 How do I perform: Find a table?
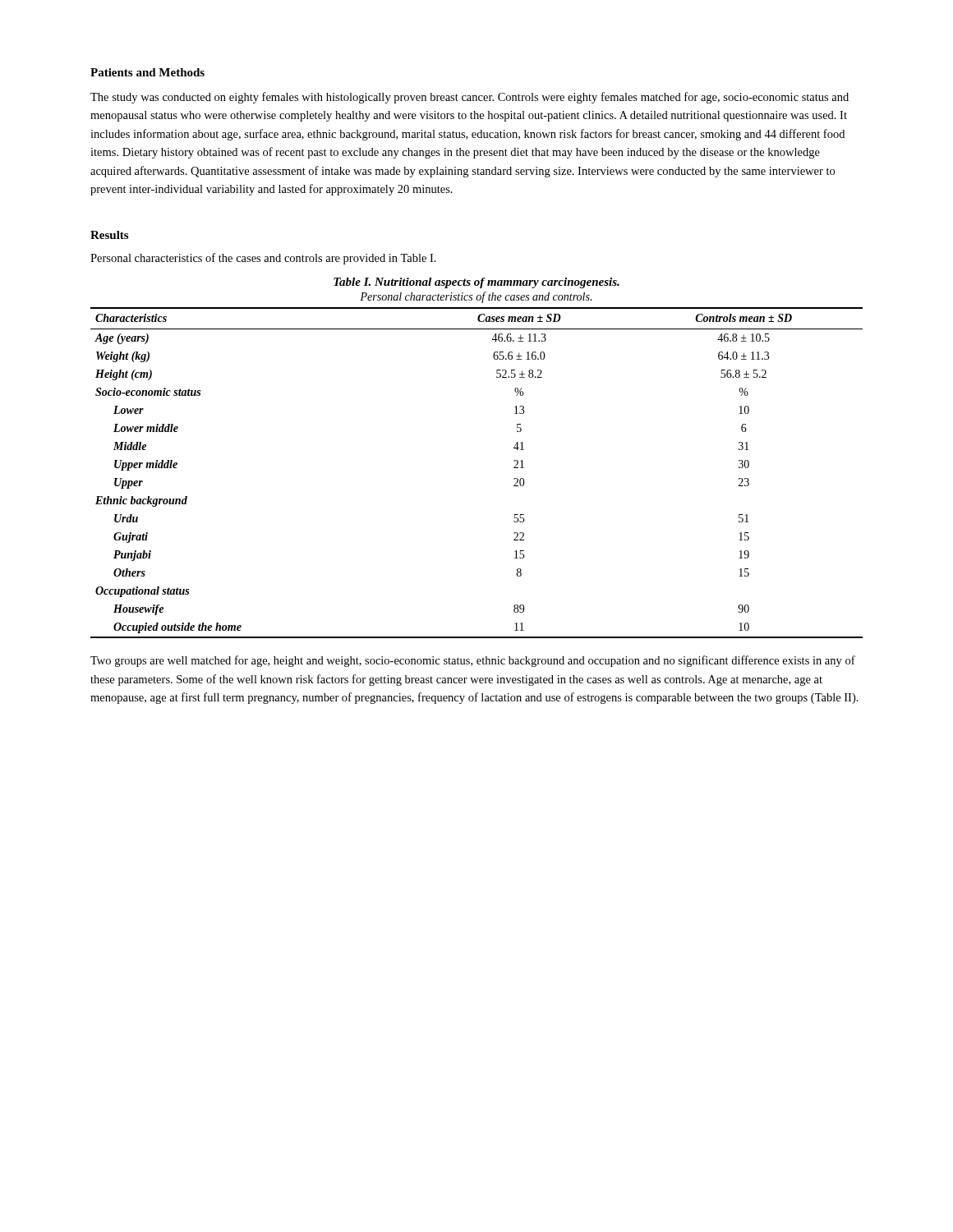476,473
